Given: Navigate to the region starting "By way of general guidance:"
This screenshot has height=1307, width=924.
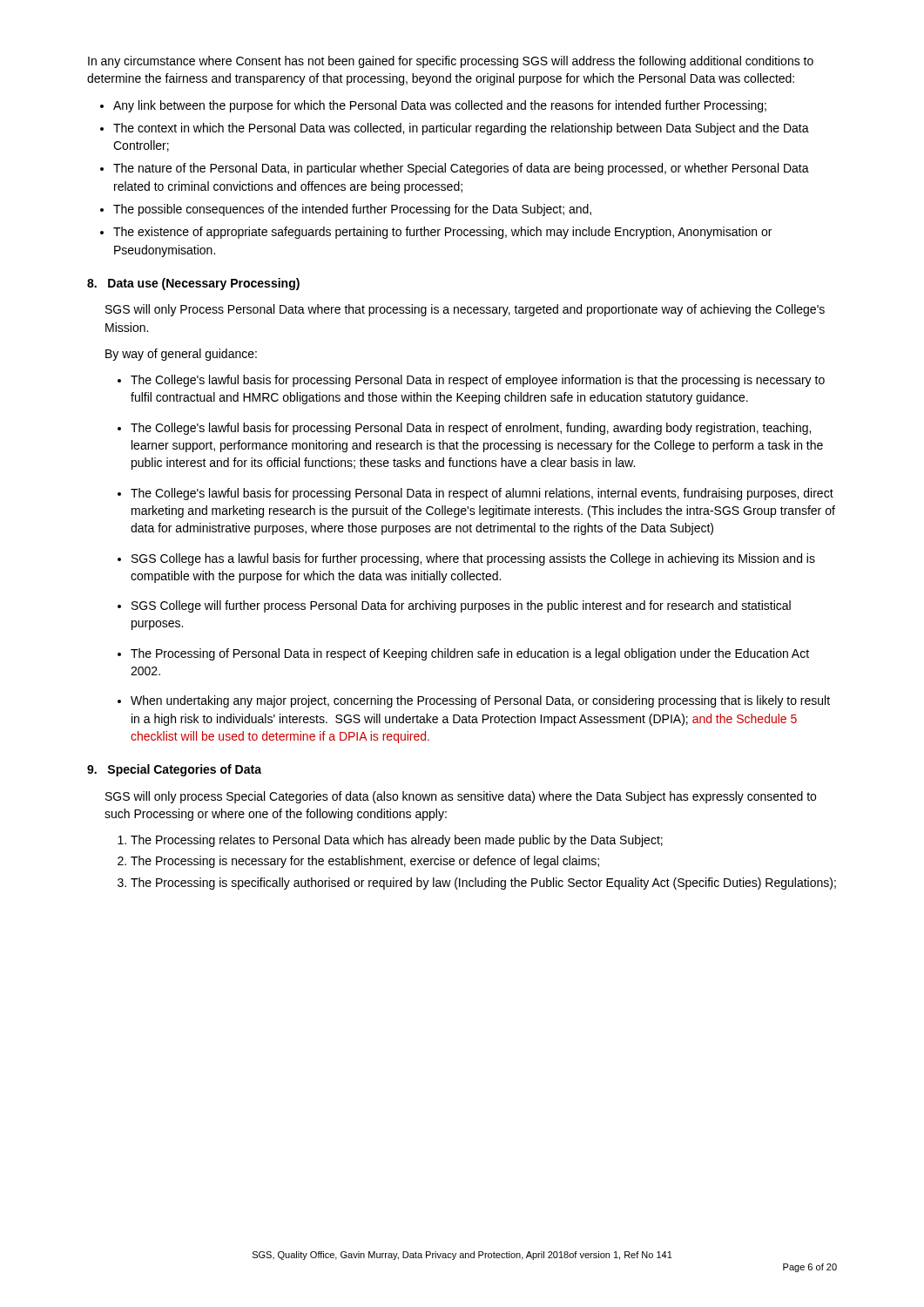Looking at the screenshot, I should pos(181,355).
